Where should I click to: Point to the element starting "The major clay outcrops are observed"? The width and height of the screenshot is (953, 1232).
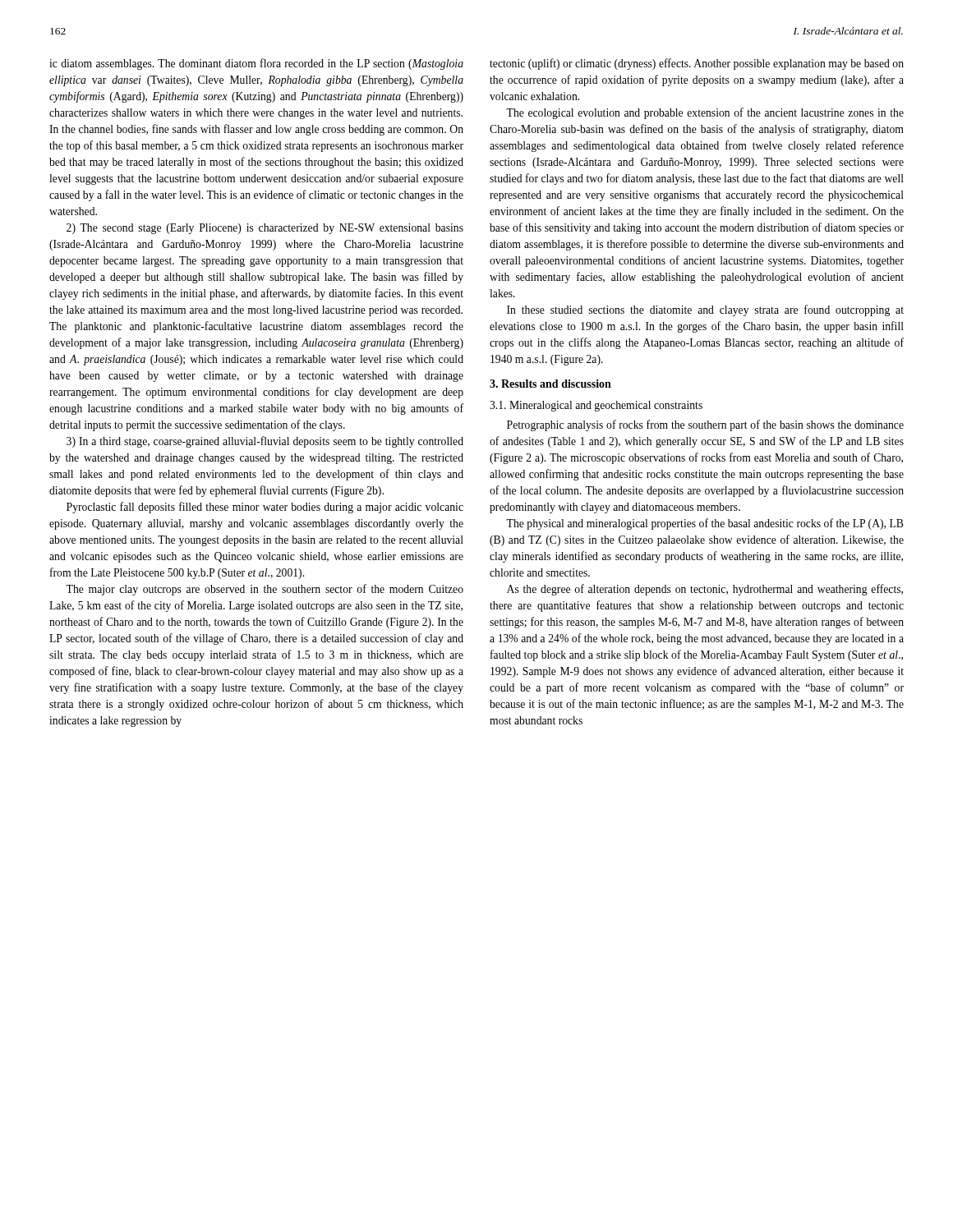pos(256,655)
